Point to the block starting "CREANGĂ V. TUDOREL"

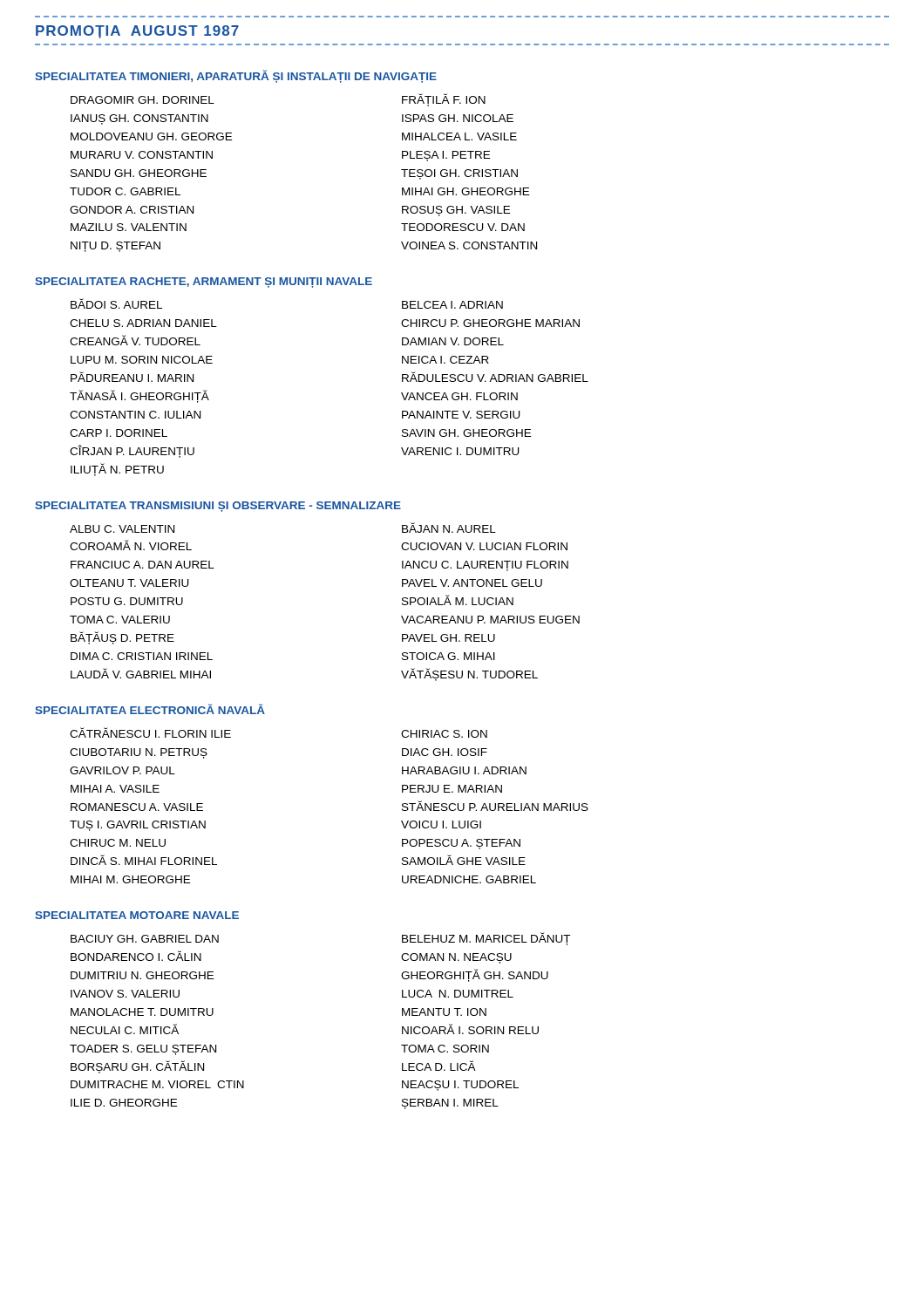tap(135, 342)
